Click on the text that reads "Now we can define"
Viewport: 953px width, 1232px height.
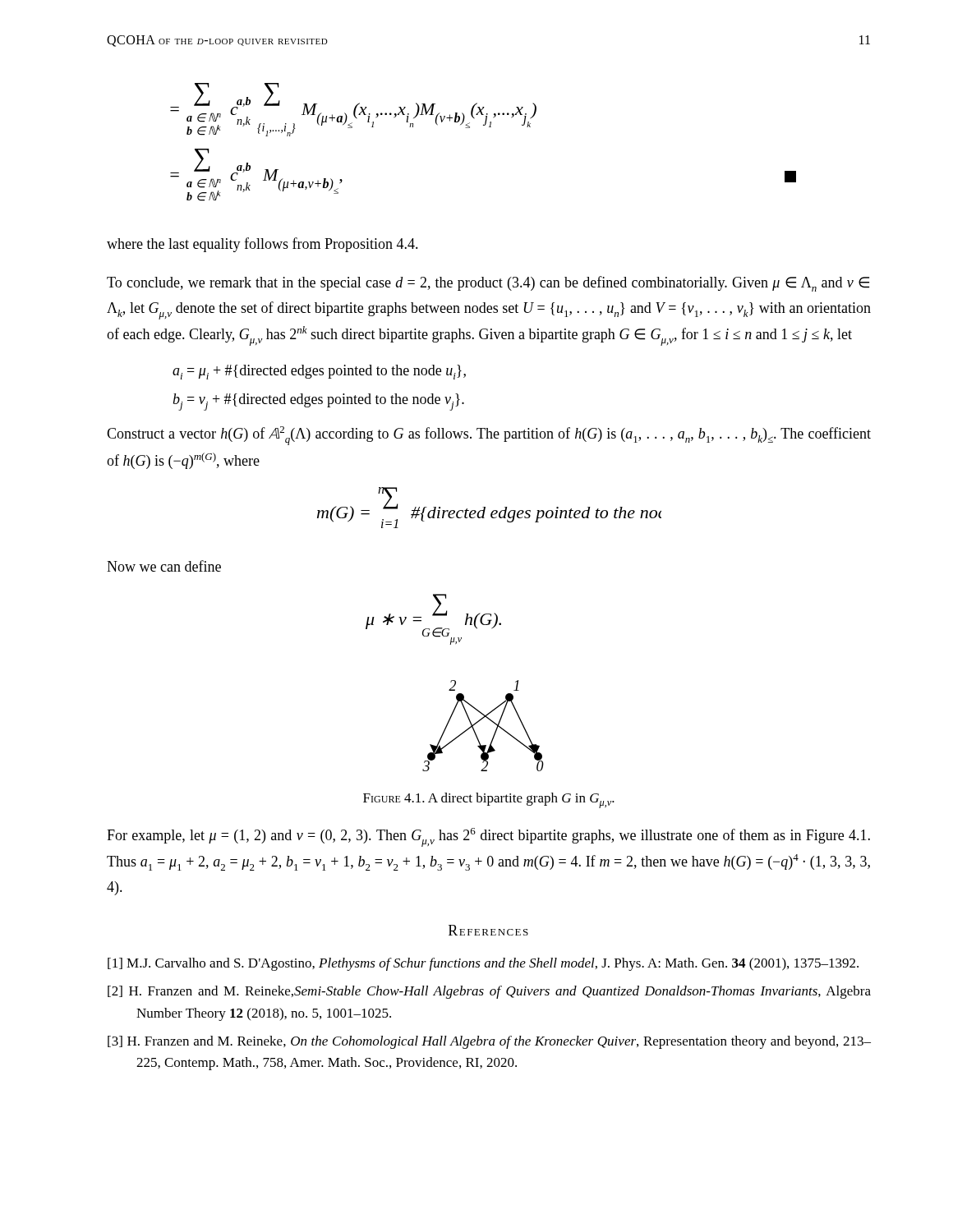pos(164,567)
